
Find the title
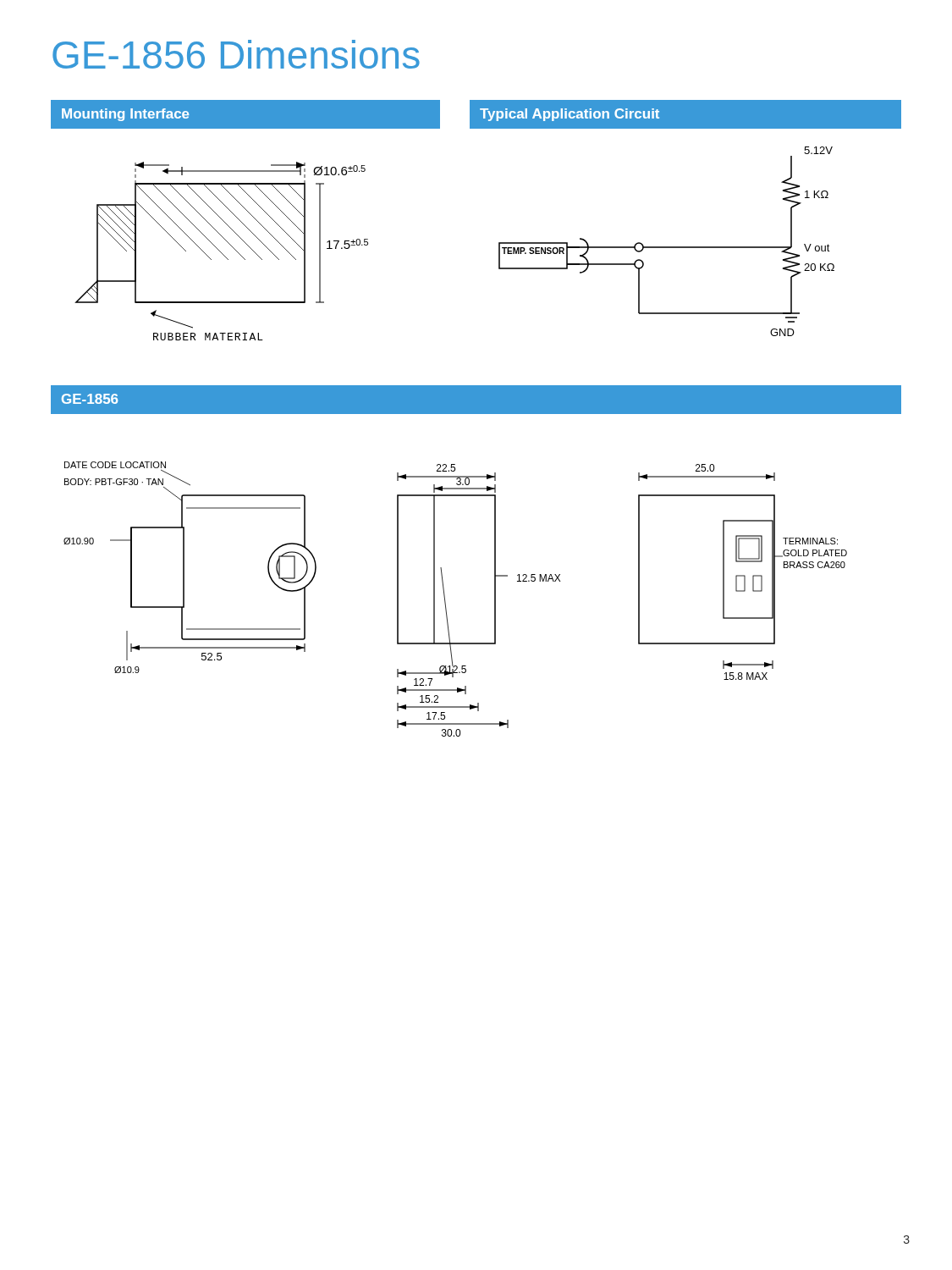236,55
